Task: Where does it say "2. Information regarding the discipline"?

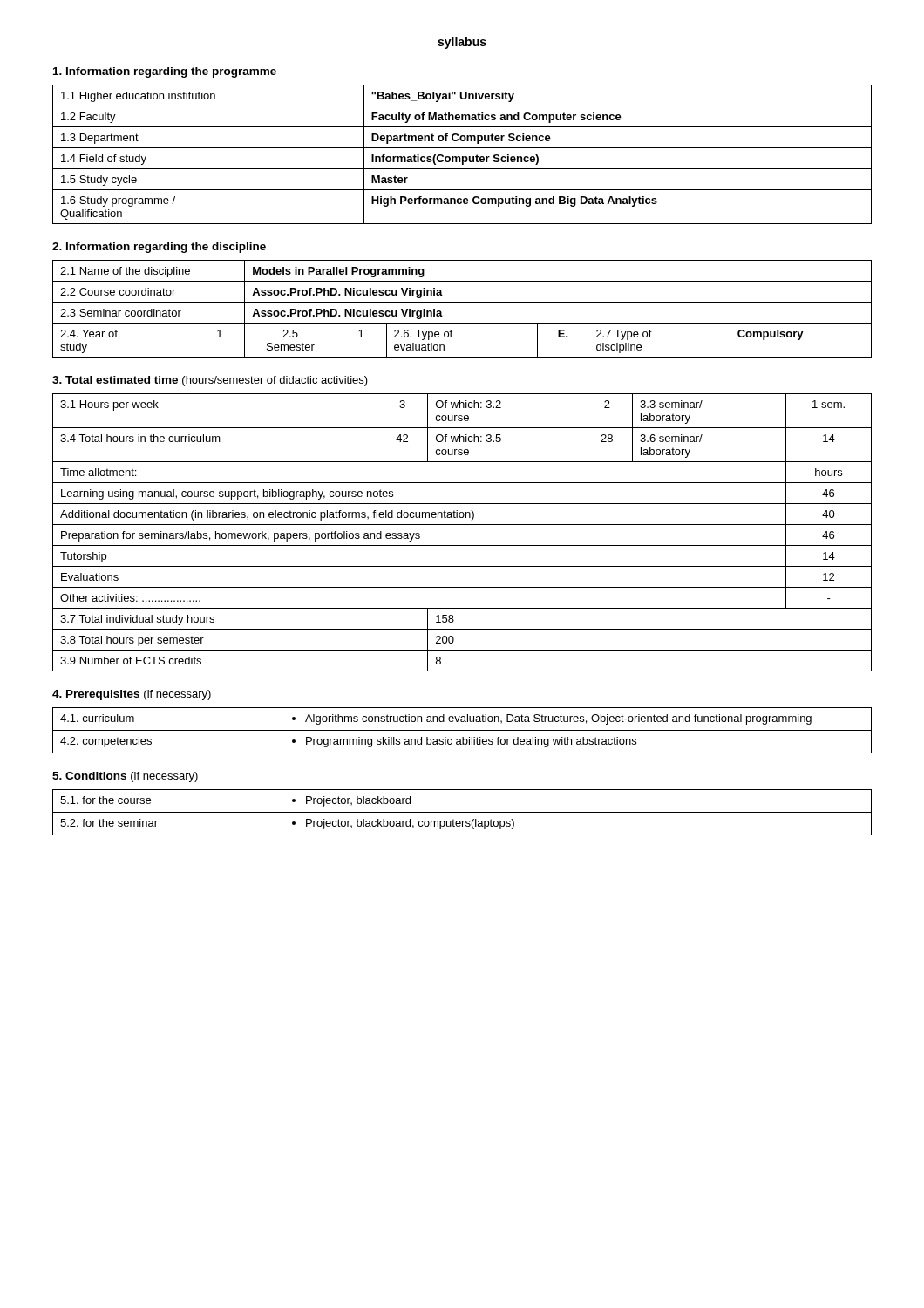Action: point(159,246)
